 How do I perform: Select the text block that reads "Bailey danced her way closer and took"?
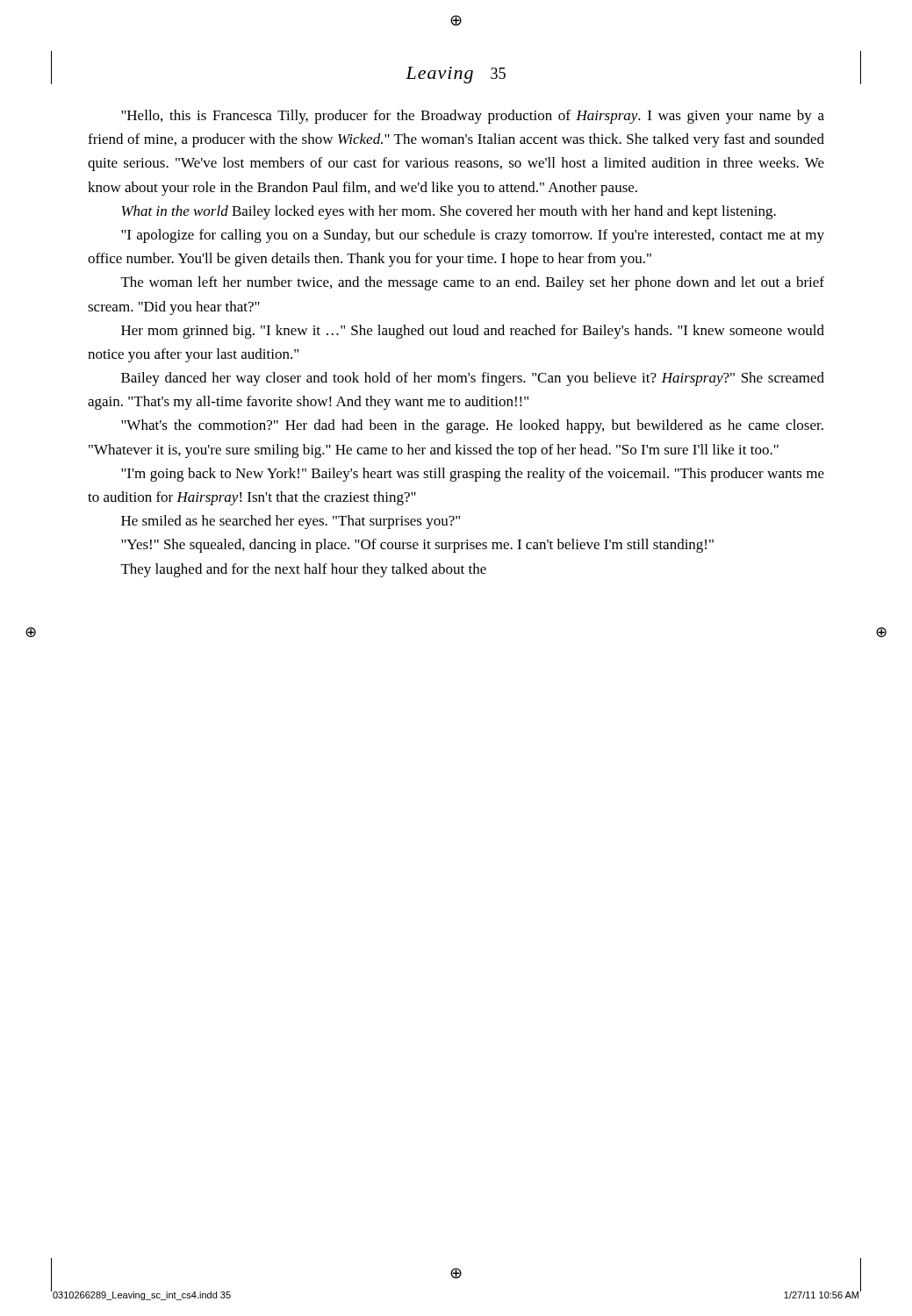(x=456, y=390)
